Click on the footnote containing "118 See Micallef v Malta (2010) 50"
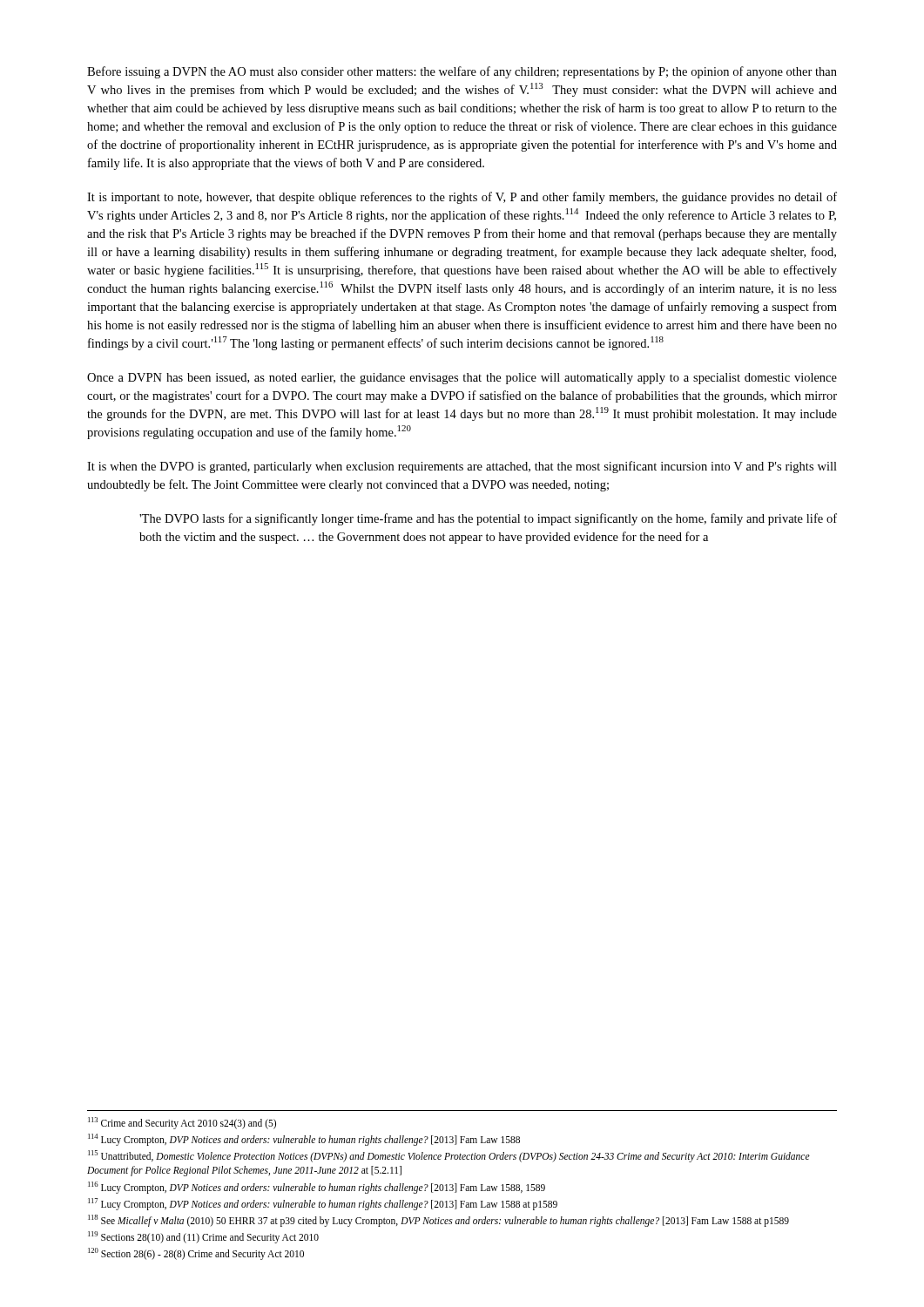 [x=438, y=1220]
